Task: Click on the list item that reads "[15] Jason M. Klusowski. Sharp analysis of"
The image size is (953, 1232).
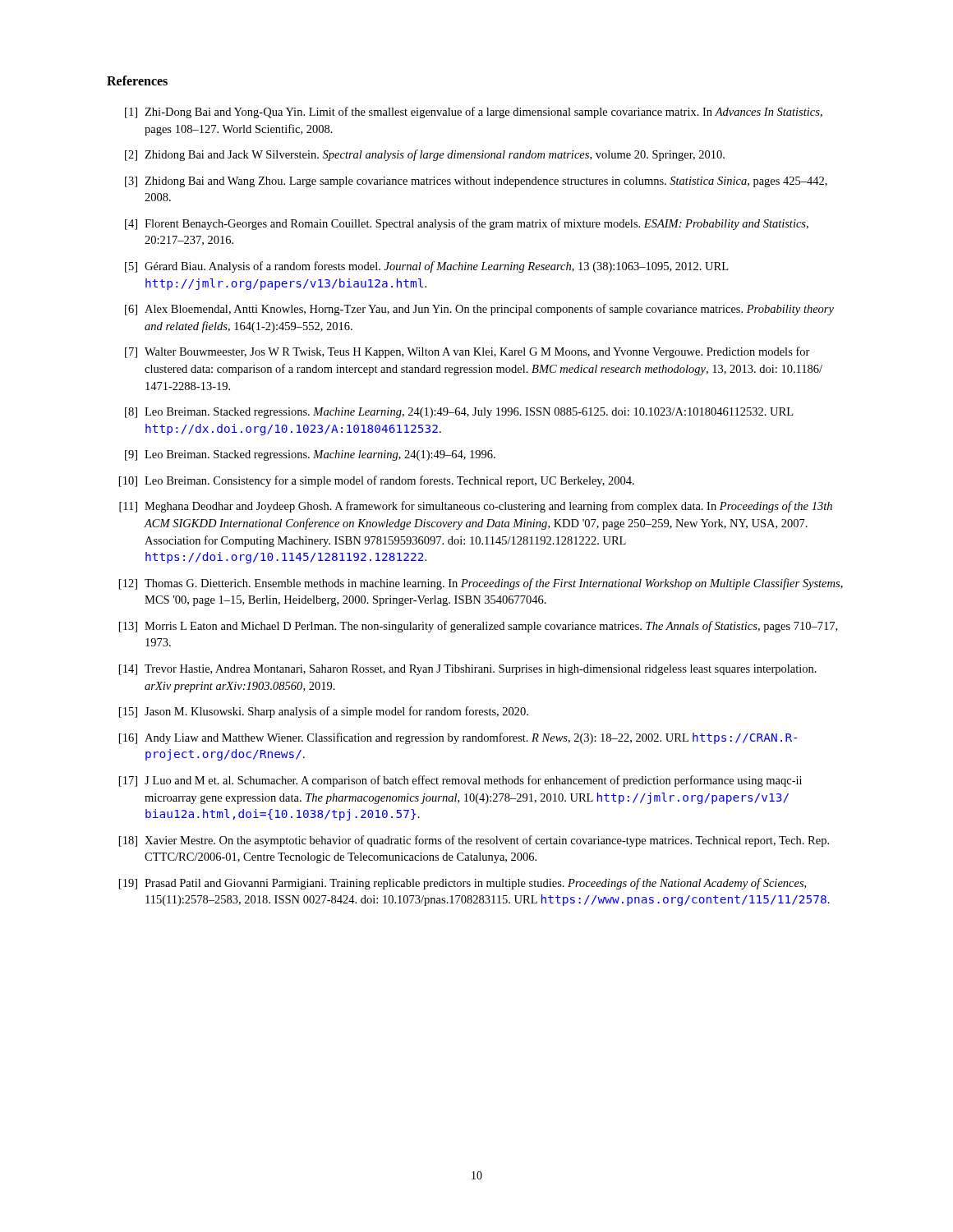Action: point(476,712)
